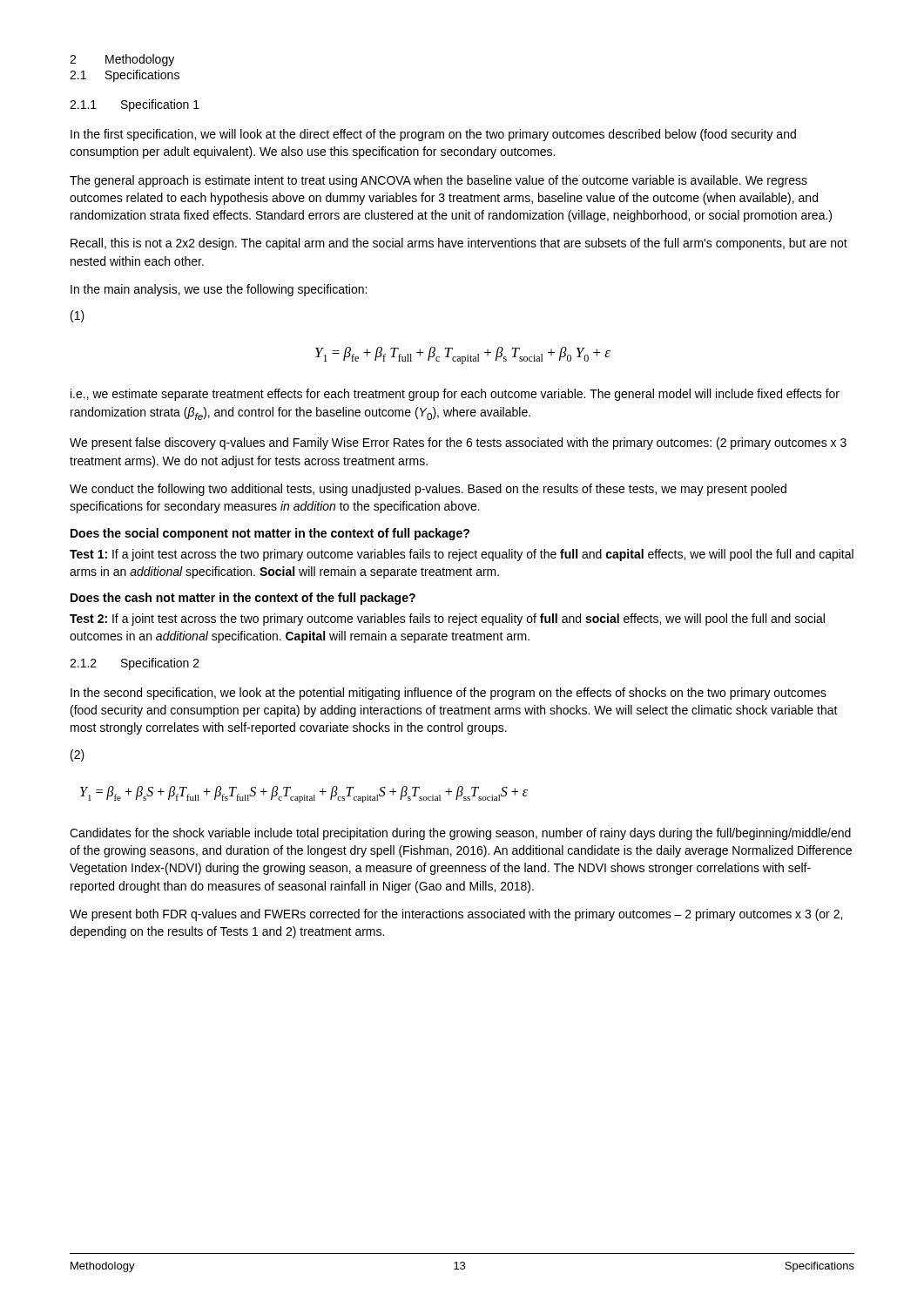
Task: Click on the block starting "2.1.1 Specification 1"
Action: point(135,105)
